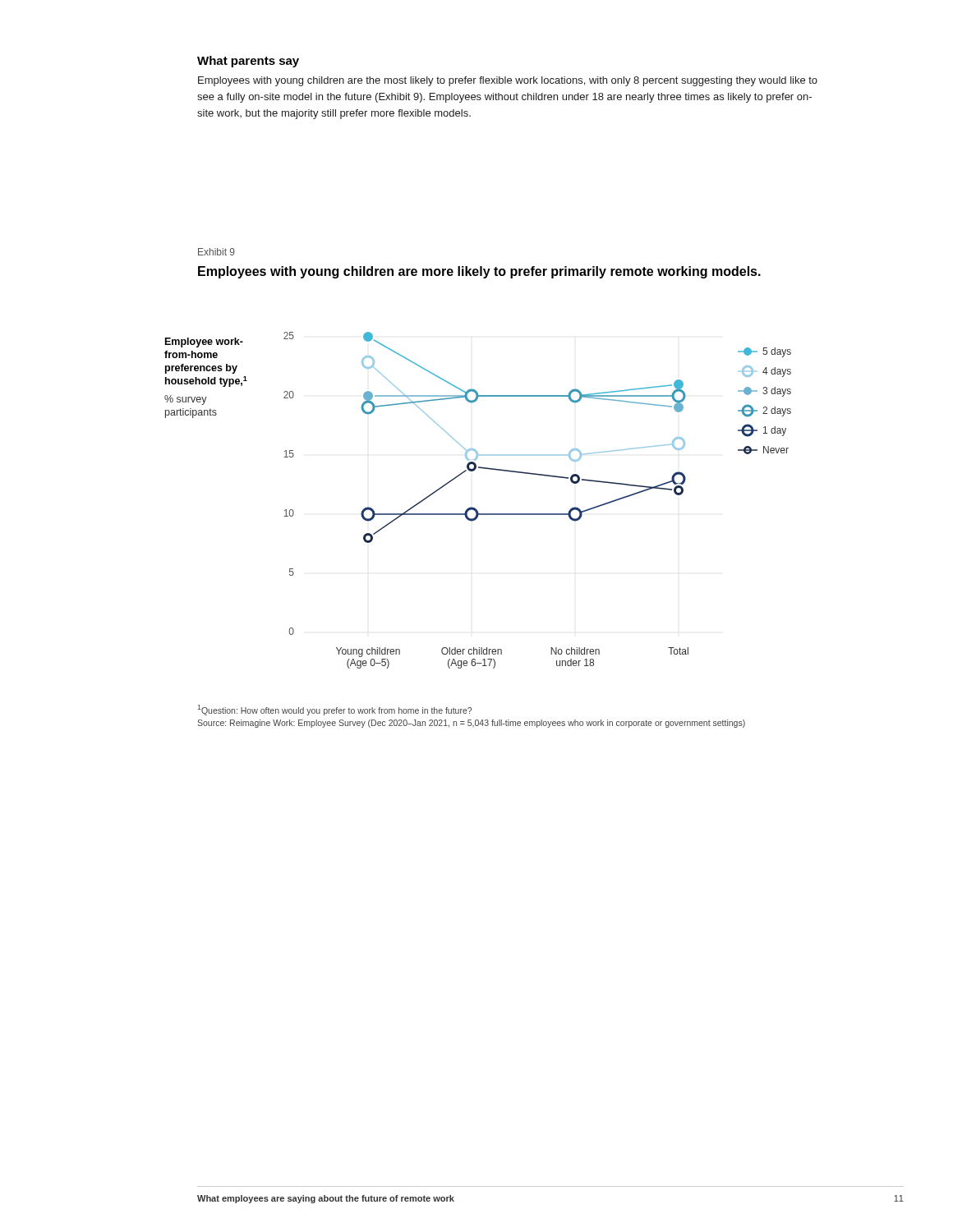Click where it says "What parents say"
Image resolution: width=953 pixels, height=1232 pixels.
248,60
